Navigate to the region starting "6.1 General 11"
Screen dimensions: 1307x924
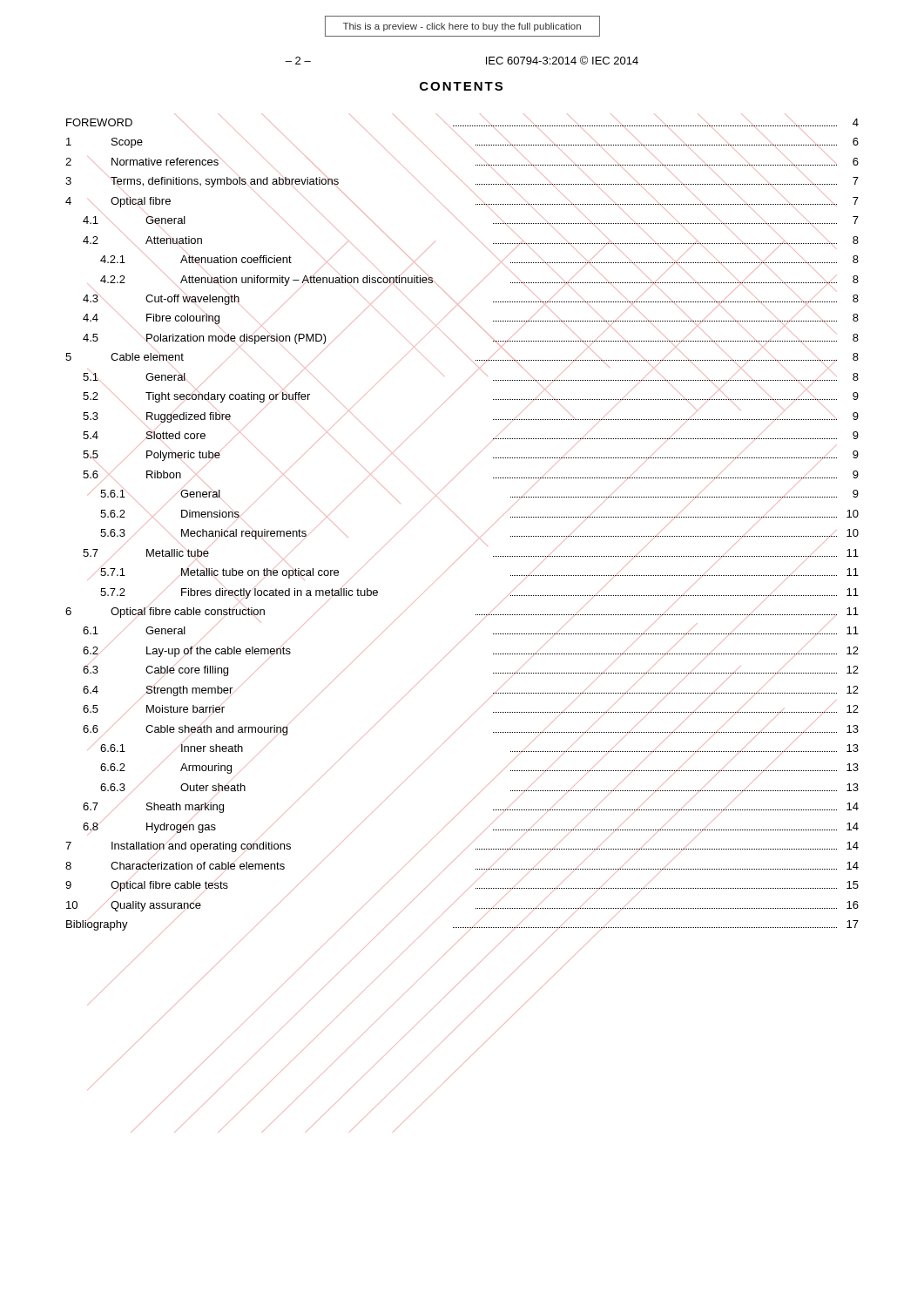click(462, 631)
